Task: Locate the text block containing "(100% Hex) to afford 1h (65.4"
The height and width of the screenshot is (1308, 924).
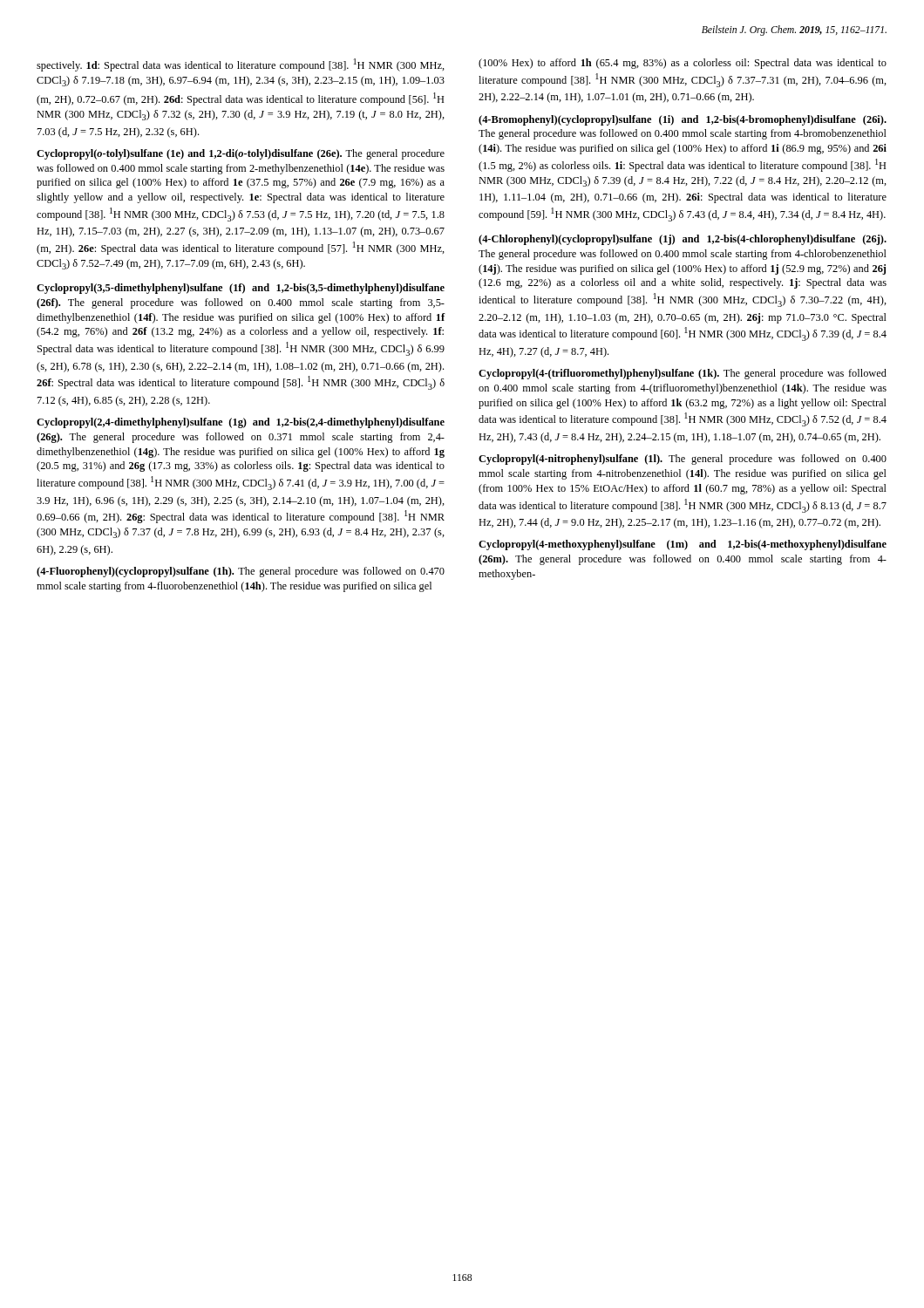Action: click(x=683, y=80)
